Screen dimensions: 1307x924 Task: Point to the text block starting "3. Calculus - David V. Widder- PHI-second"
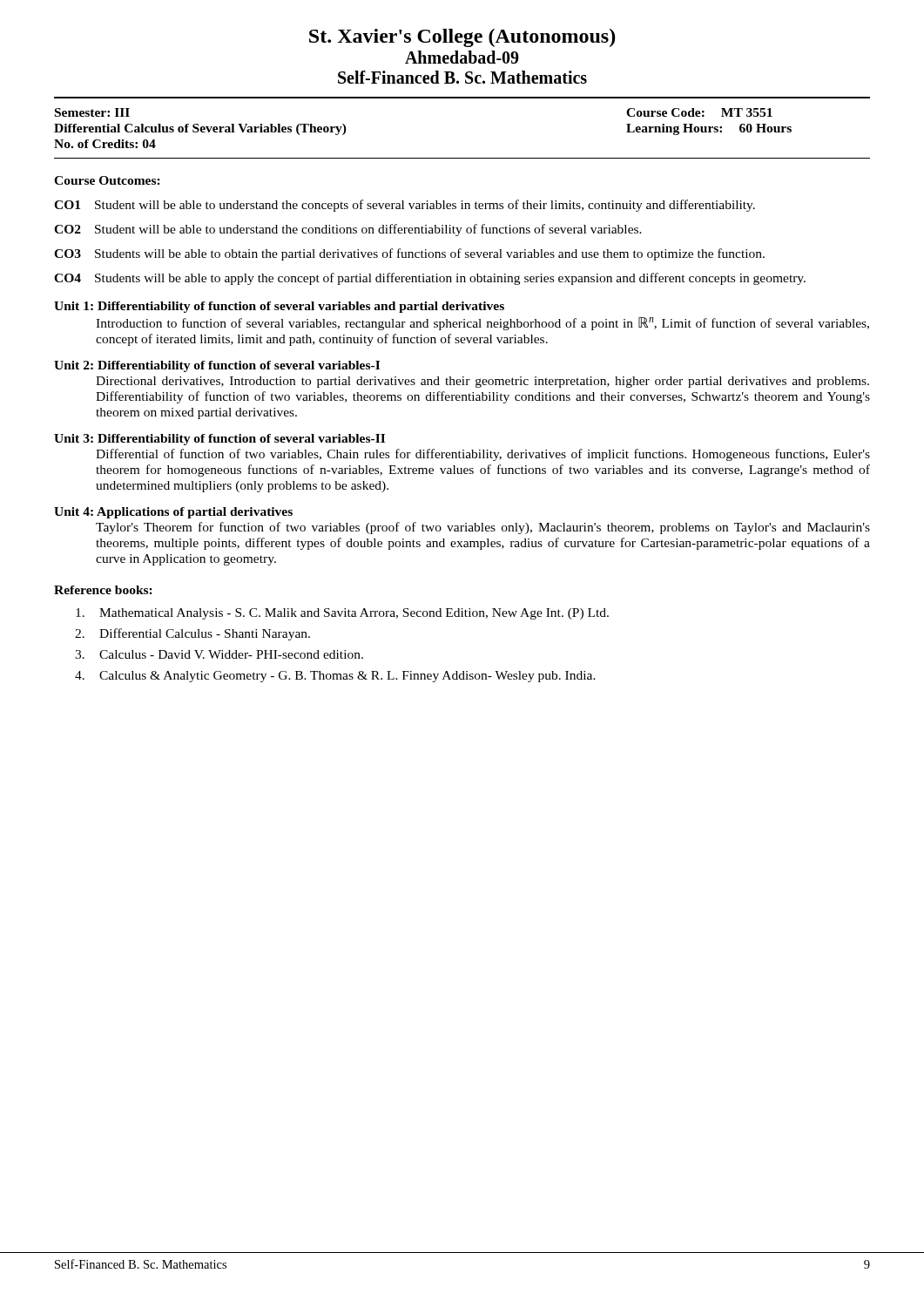219,655
